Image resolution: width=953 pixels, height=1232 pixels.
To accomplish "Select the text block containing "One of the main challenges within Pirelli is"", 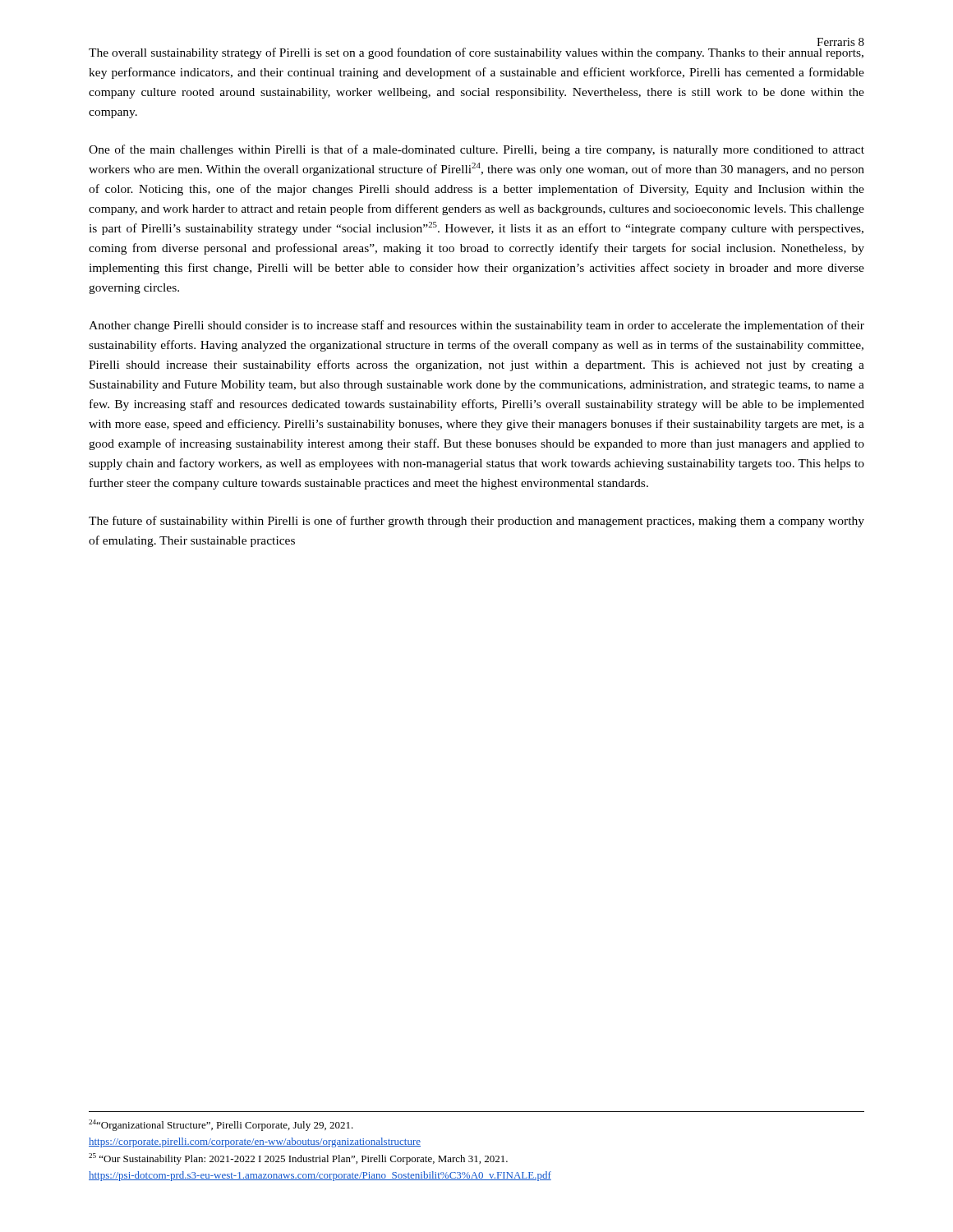I will point(476,219).
